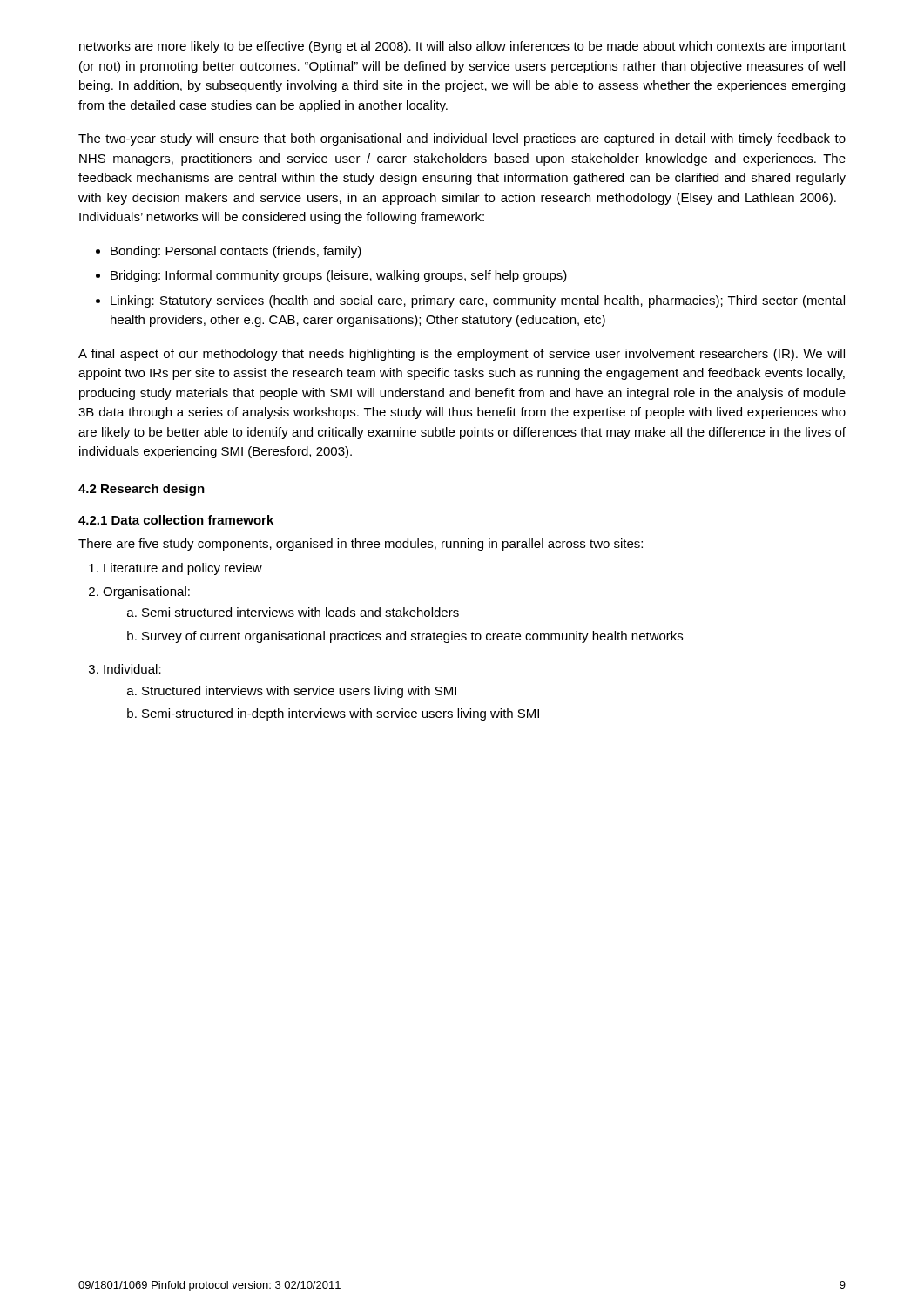Where is the passage that starts "Structured interviews with service users"?

(x=299, y=692)
